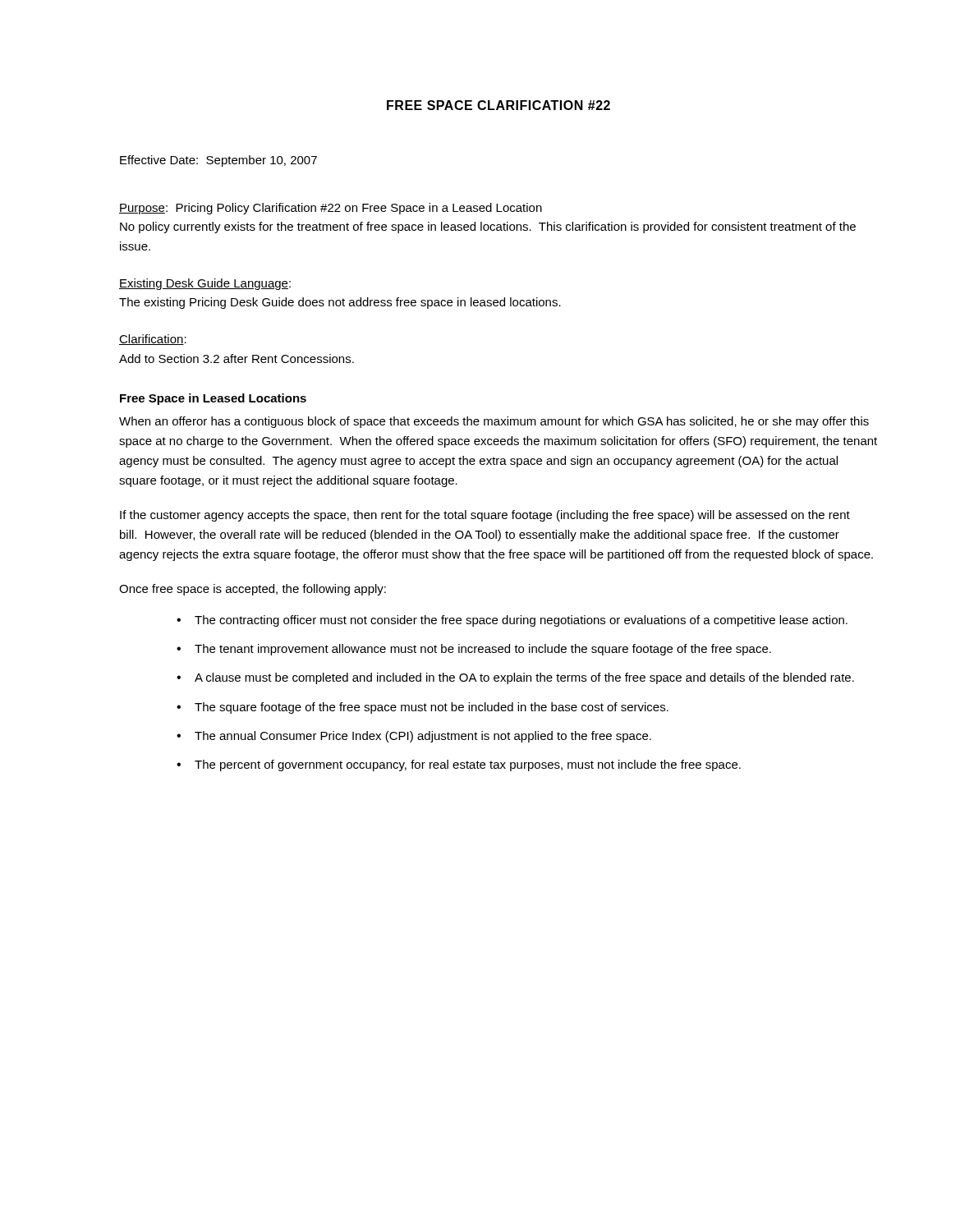This screenshot has width=960, height=1232.
Task: Navigate to the passage starting "The square footage"
Action: pos(432,706)
